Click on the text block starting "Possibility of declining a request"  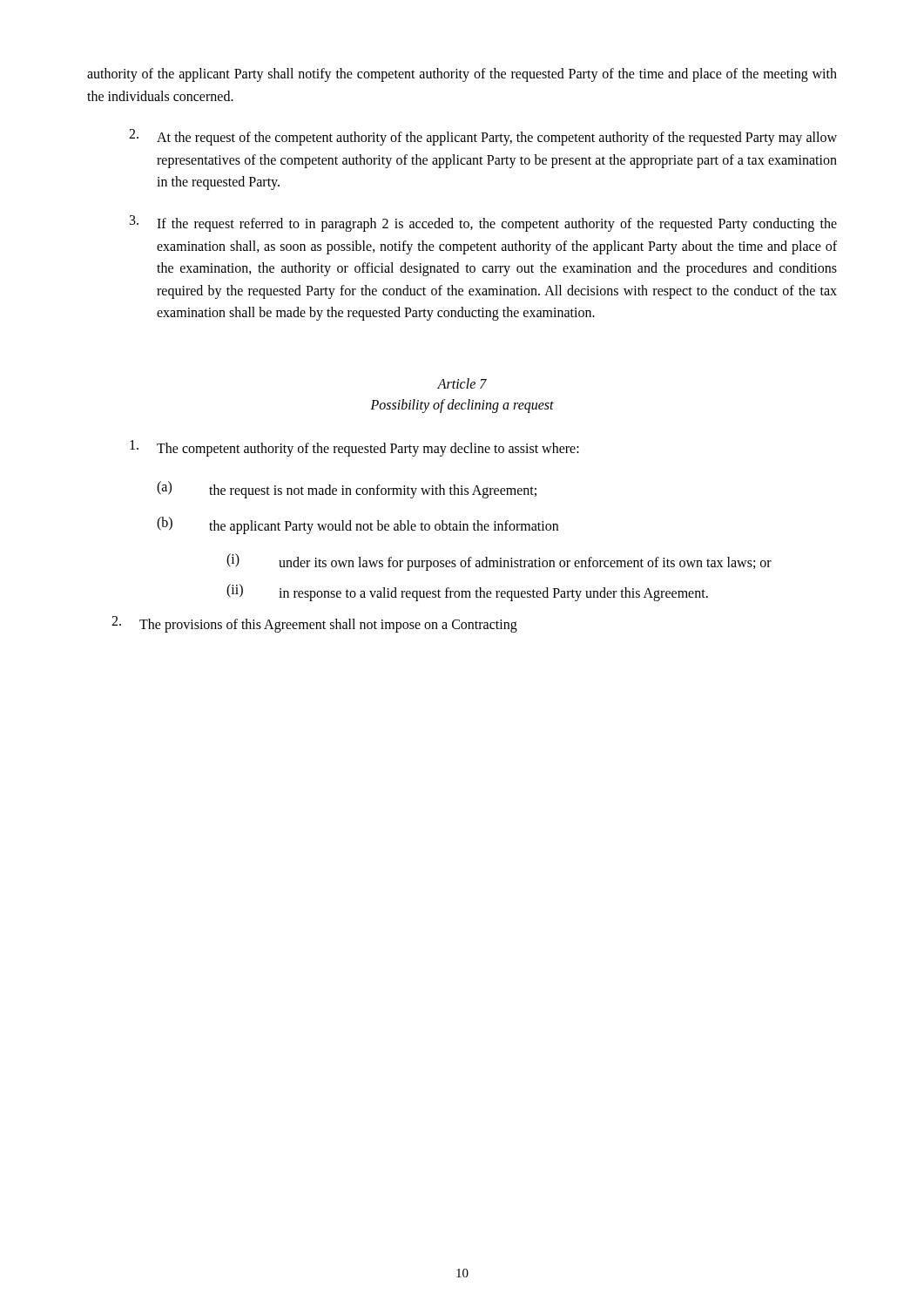point(462,405)
